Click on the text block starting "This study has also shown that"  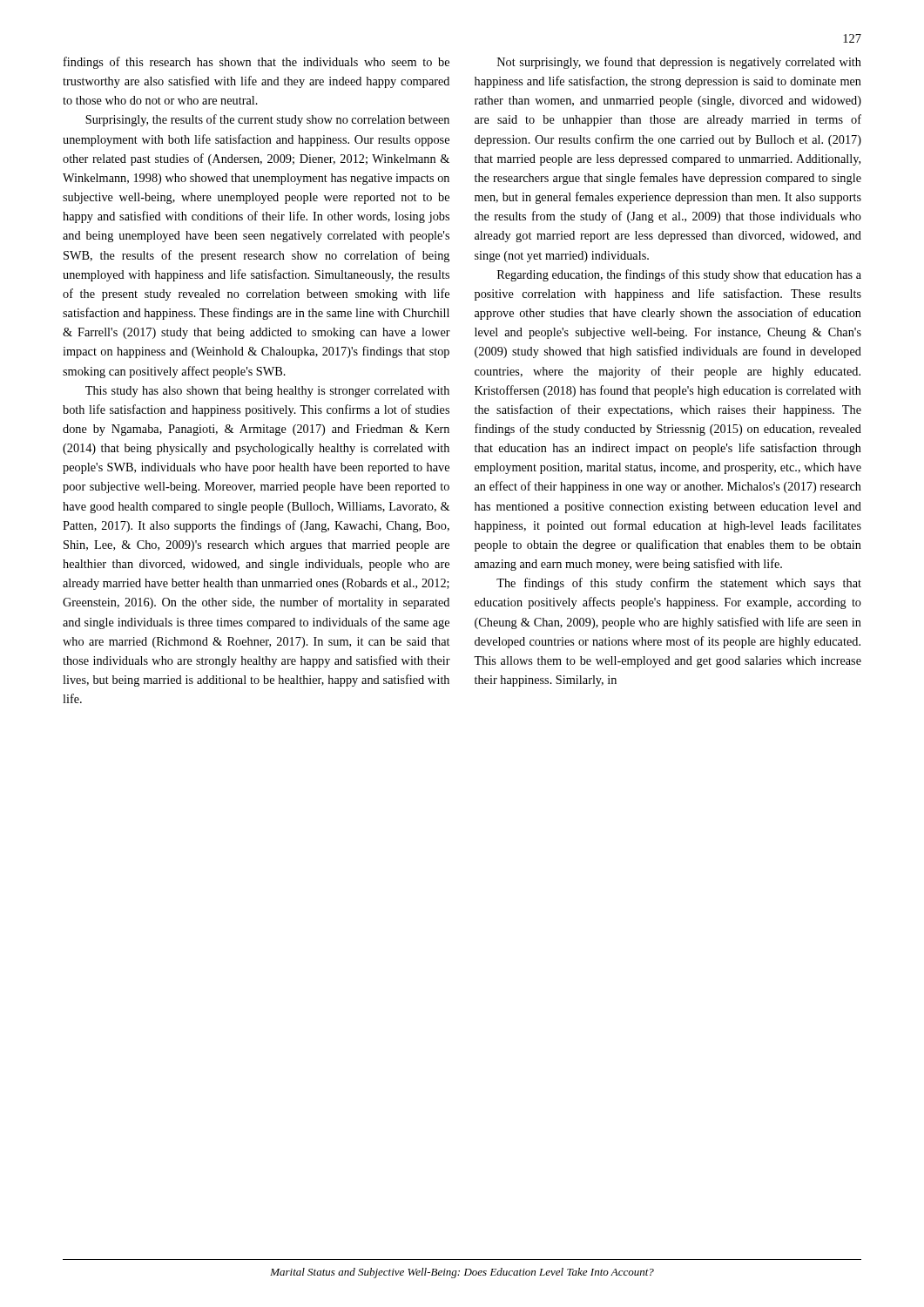pyautogui.click(x=256, y=544)
